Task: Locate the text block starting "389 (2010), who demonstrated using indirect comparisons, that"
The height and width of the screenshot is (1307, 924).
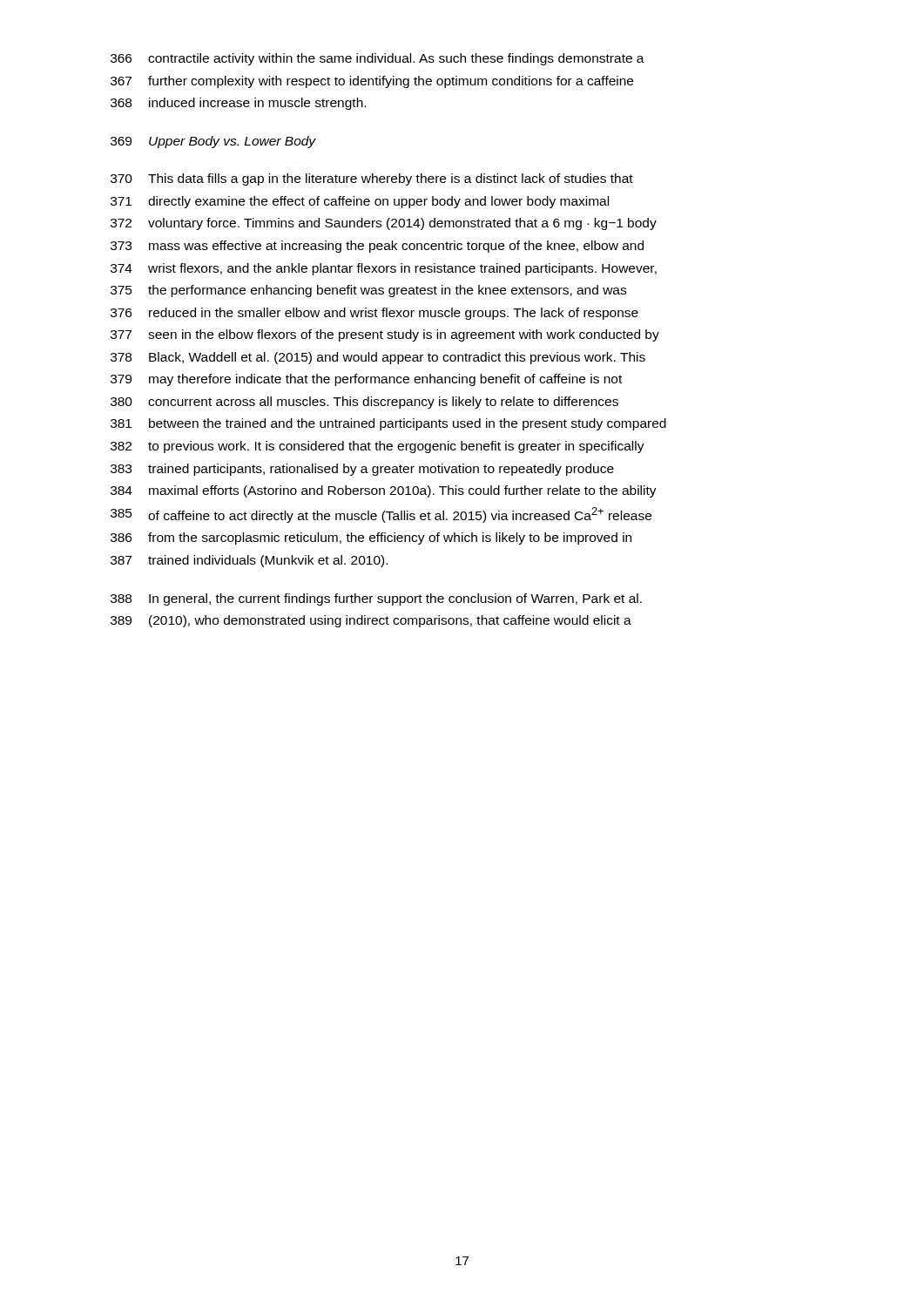Action: click(x=474, y=620)
